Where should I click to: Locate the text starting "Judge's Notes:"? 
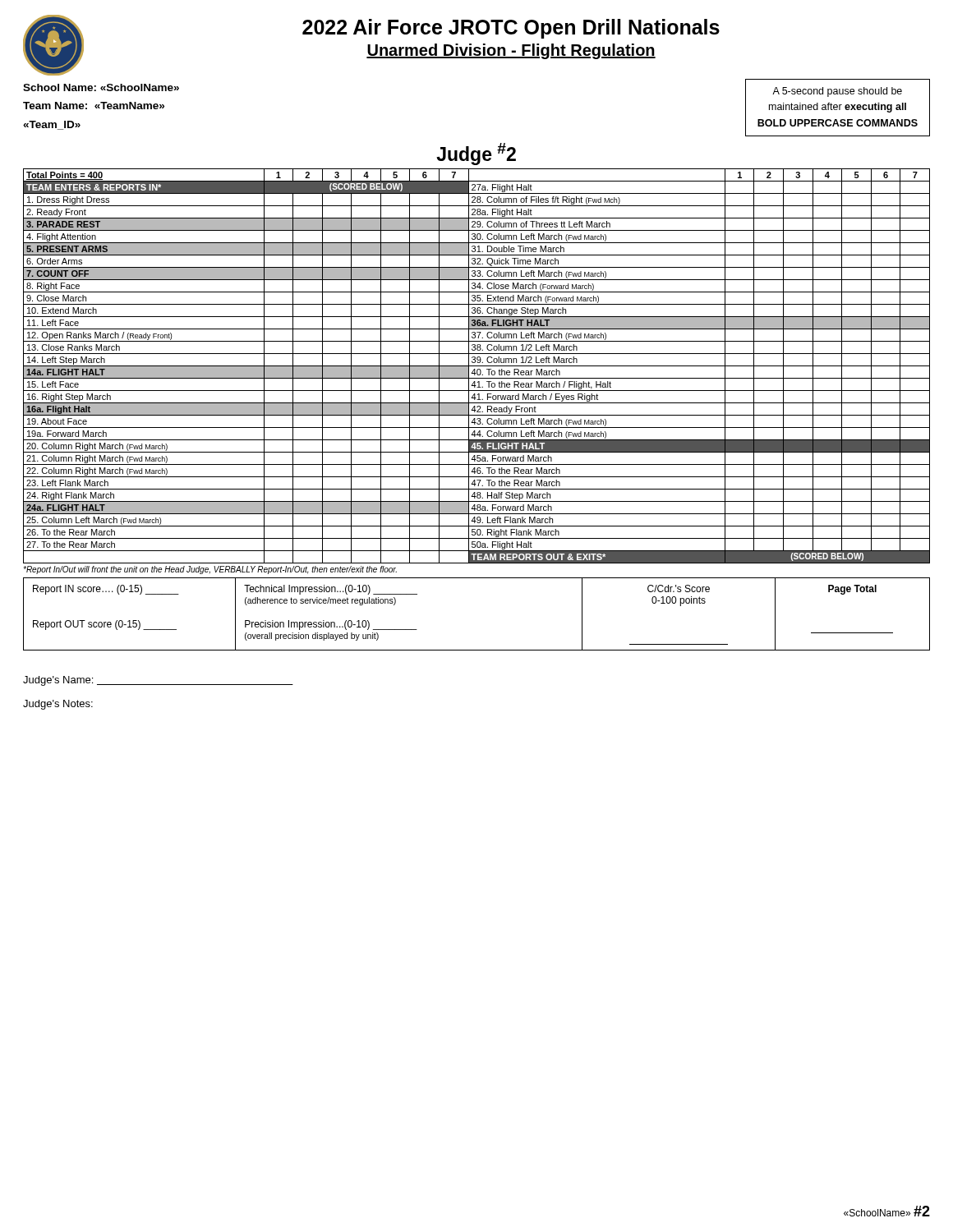(58, 703)
